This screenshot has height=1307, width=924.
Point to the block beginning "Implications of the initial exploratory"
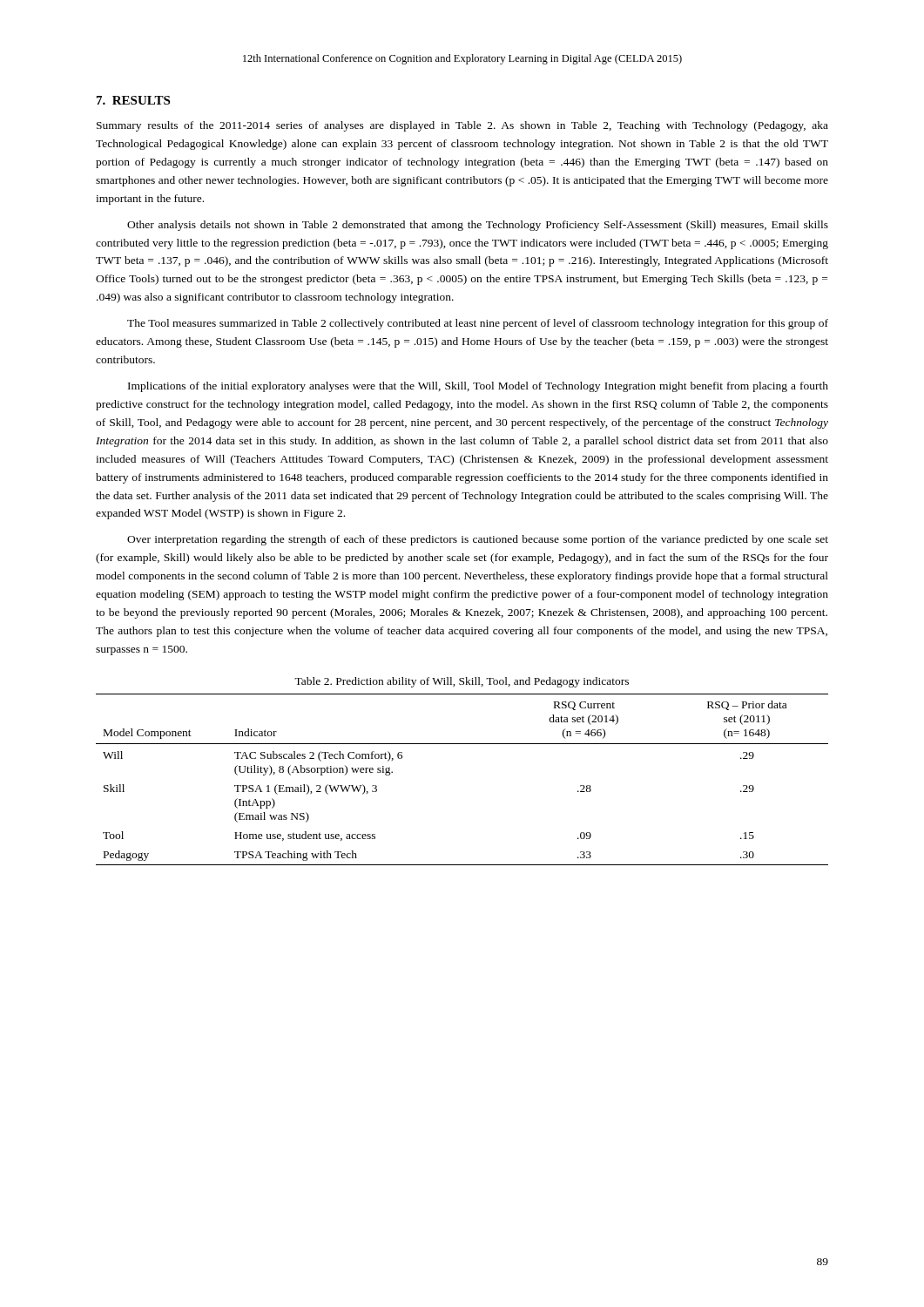click(462, 450)
